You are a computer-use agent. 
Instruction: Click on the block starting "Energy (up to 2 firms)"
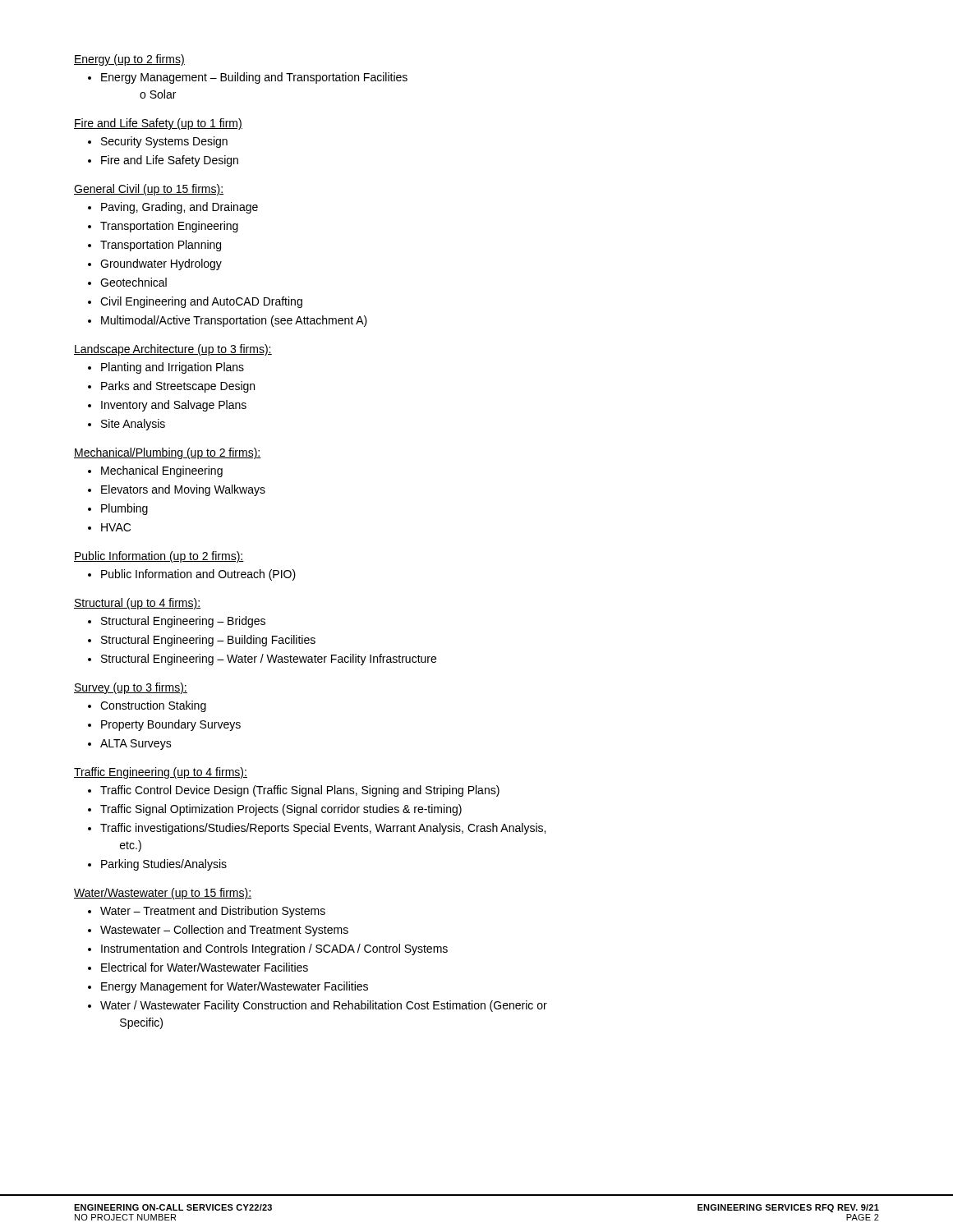(x=129, y=60)
